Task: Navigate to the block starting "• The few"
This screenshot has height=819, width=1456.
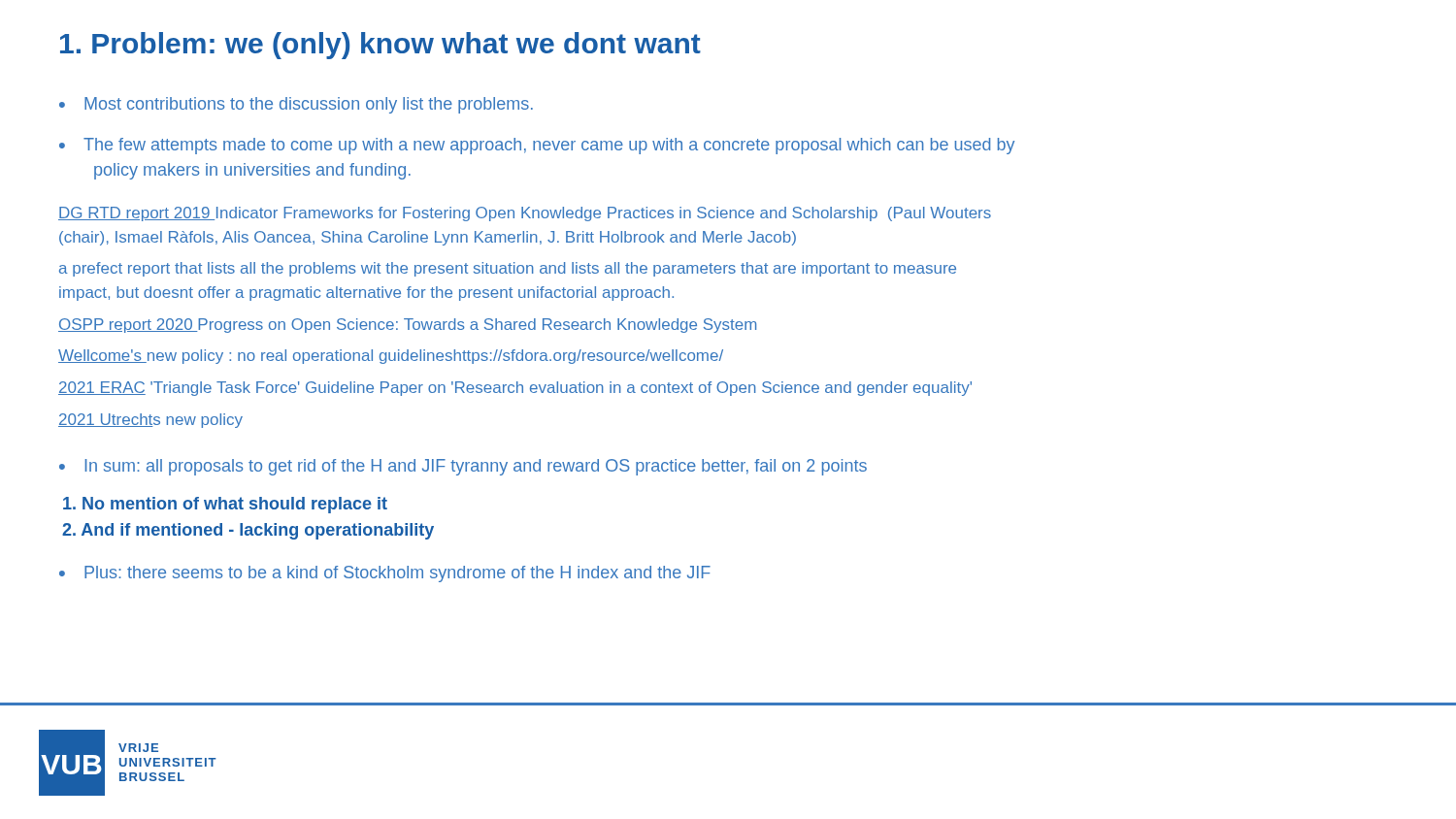Action: click(537, 157)
